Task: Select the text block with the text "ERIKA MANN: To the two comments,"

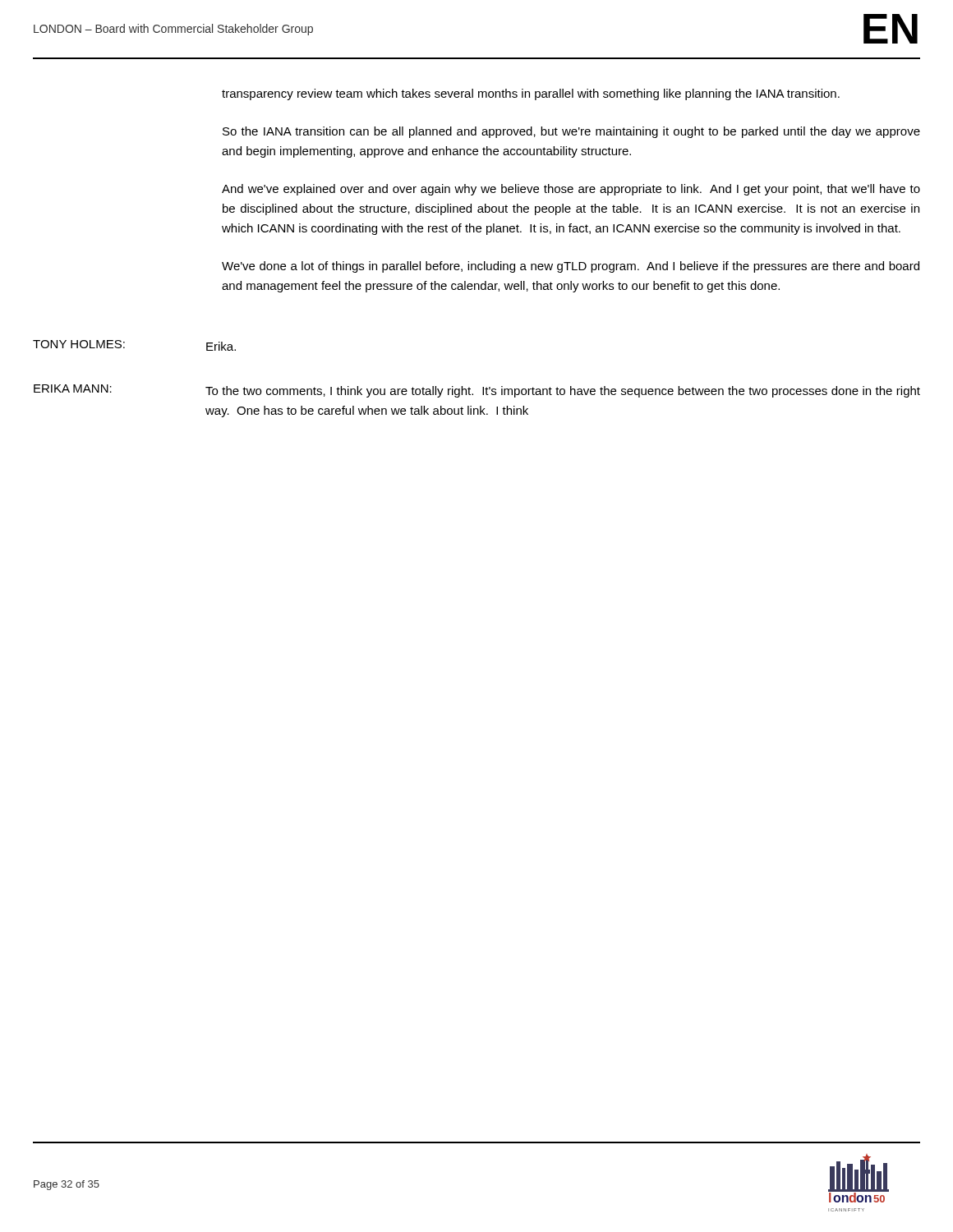Action: coord(476,401)
